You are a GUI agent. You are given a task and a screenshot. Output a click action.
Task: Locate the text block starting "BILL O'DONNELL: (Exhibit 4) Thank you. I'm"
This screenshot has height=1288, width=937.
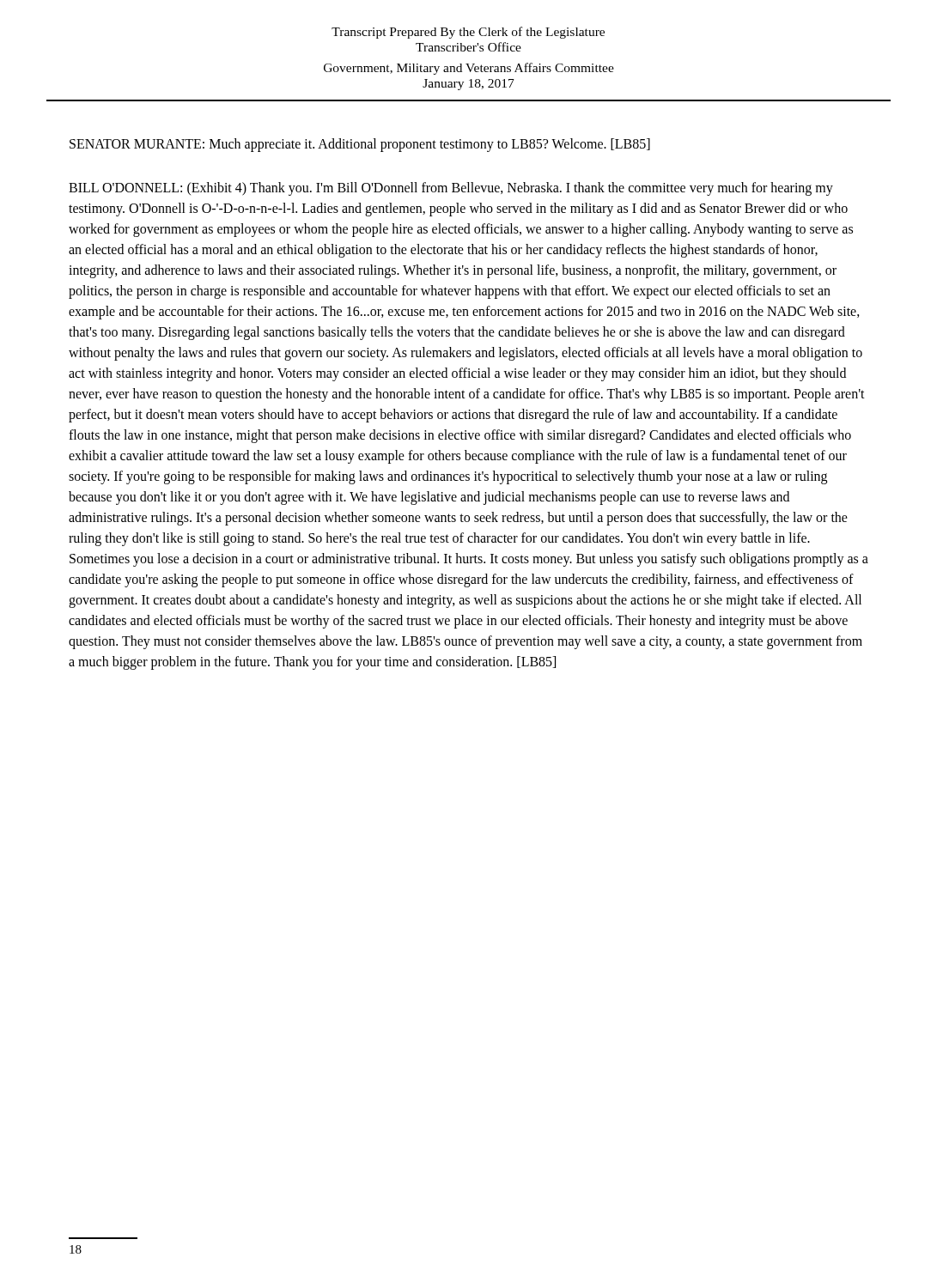tap(468, 425)
